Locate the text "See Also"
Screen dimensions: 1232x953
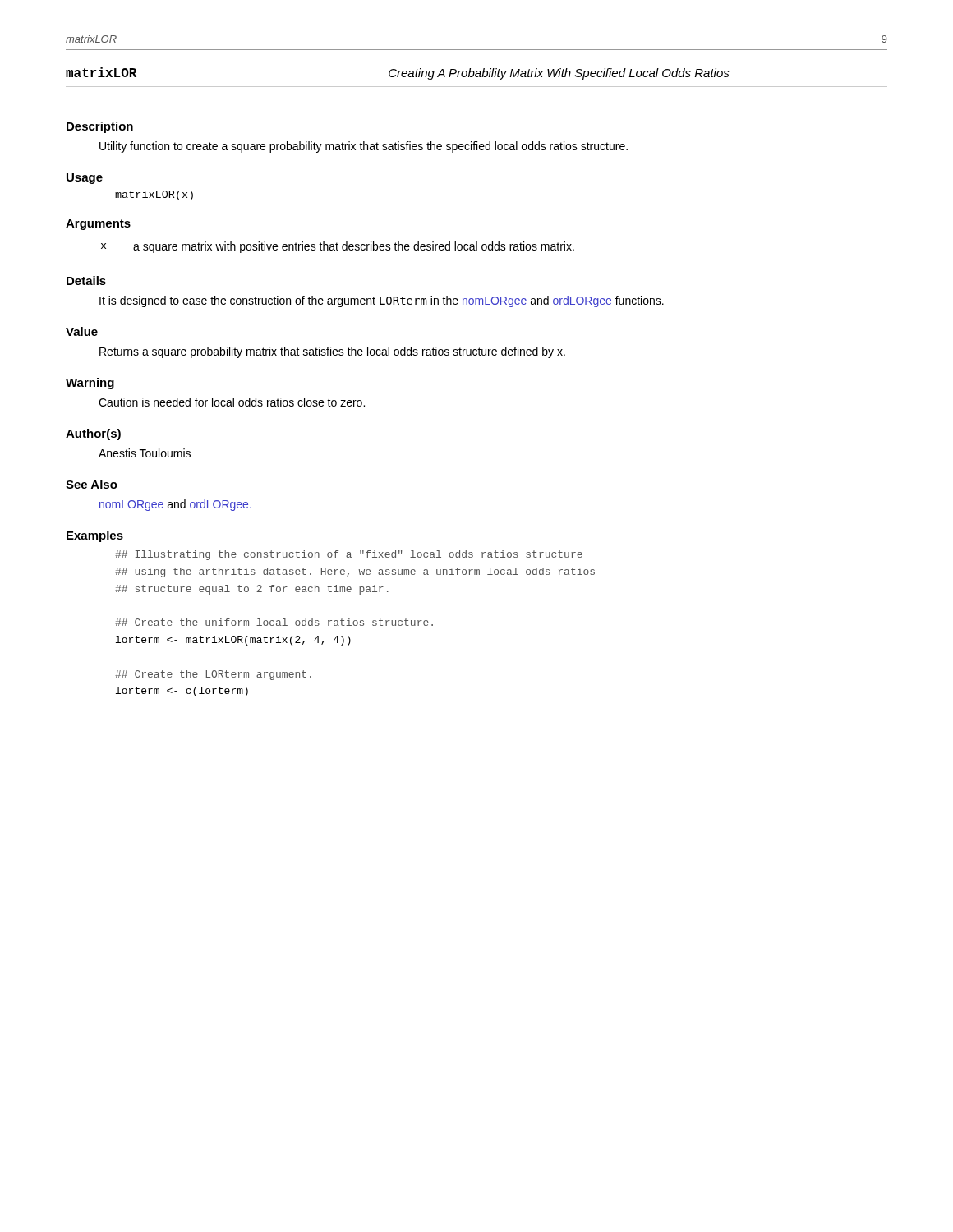92,484
